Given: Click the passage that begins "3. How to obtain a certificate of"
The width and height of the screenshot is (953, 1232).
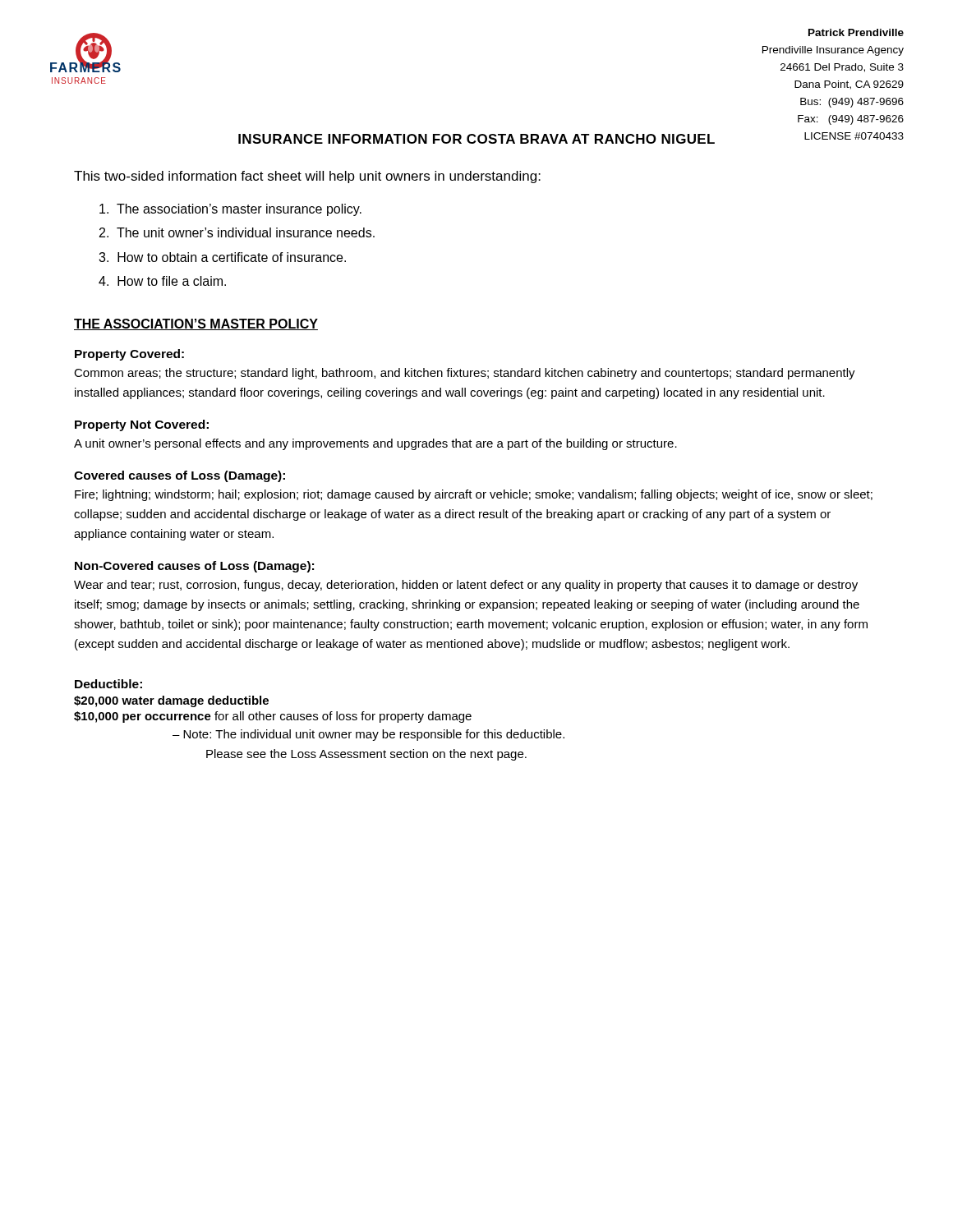Looking at the screenshot, I should [223, 257].
